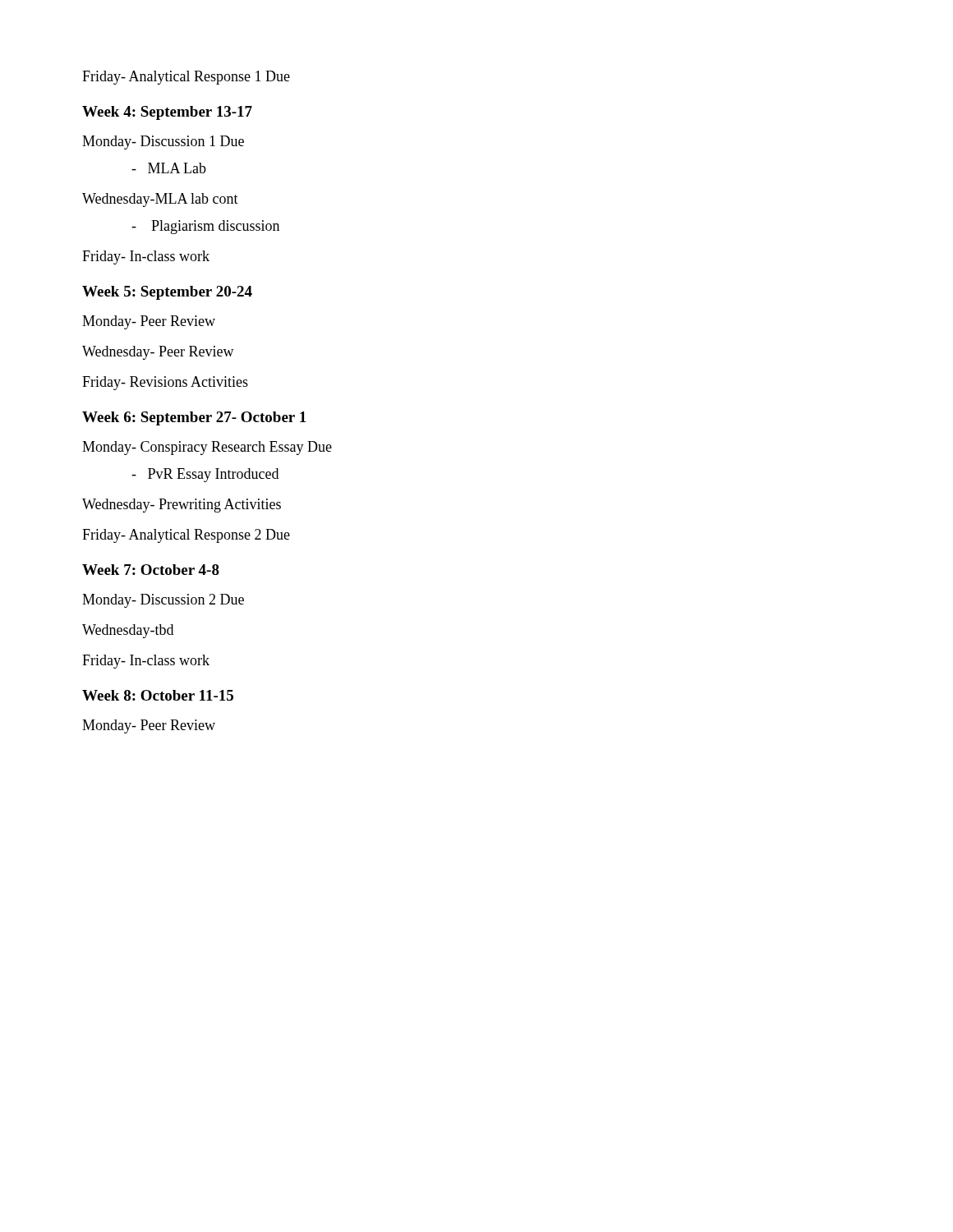Viewport: 953px width, 1232px height.
Task: Click on the text starting "Week 5: September 20-24"
Action: pos(167,291)
